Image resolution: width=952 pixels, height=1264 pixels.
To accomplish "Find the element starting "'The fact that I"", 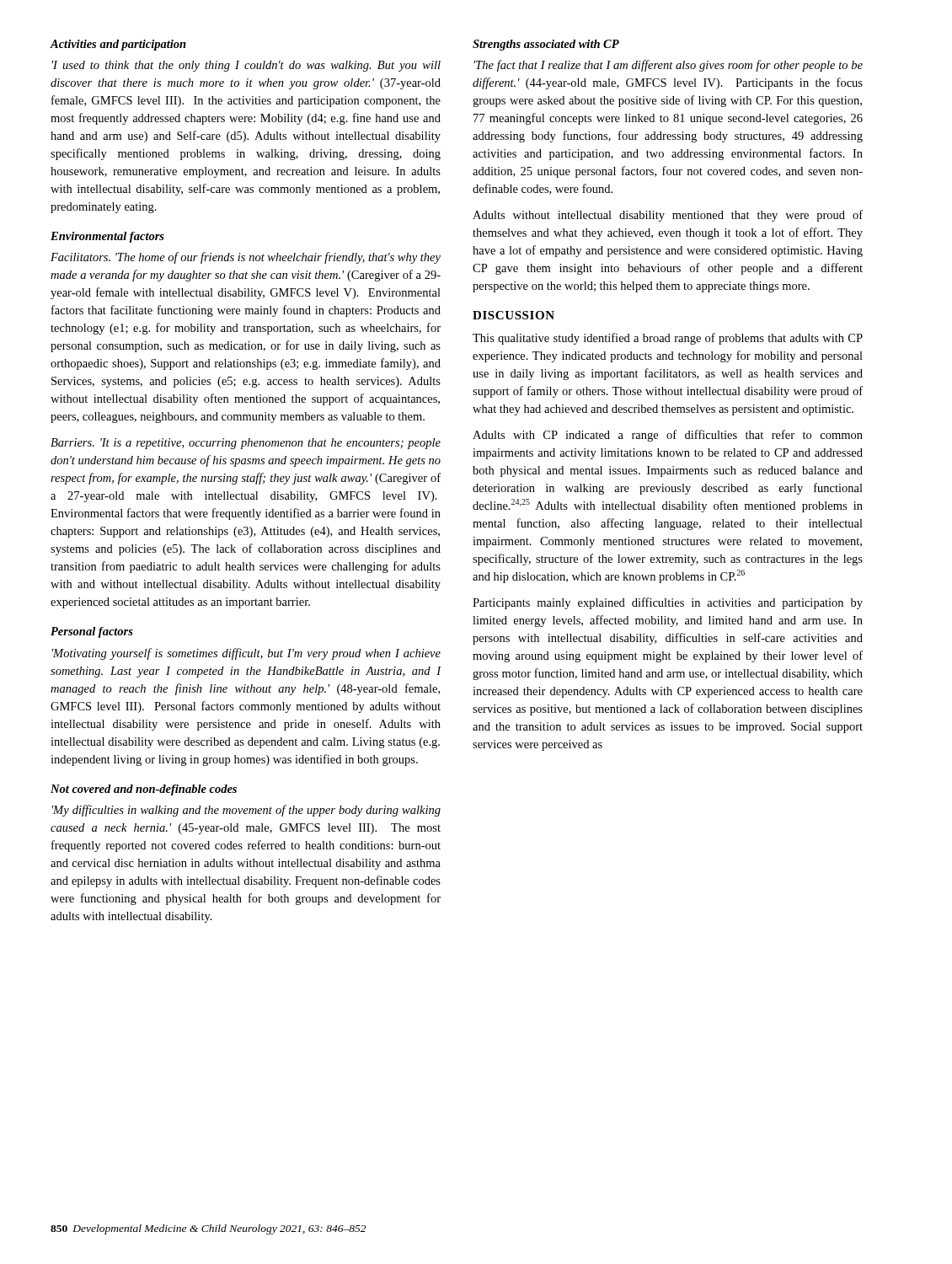I will point(668,176).
